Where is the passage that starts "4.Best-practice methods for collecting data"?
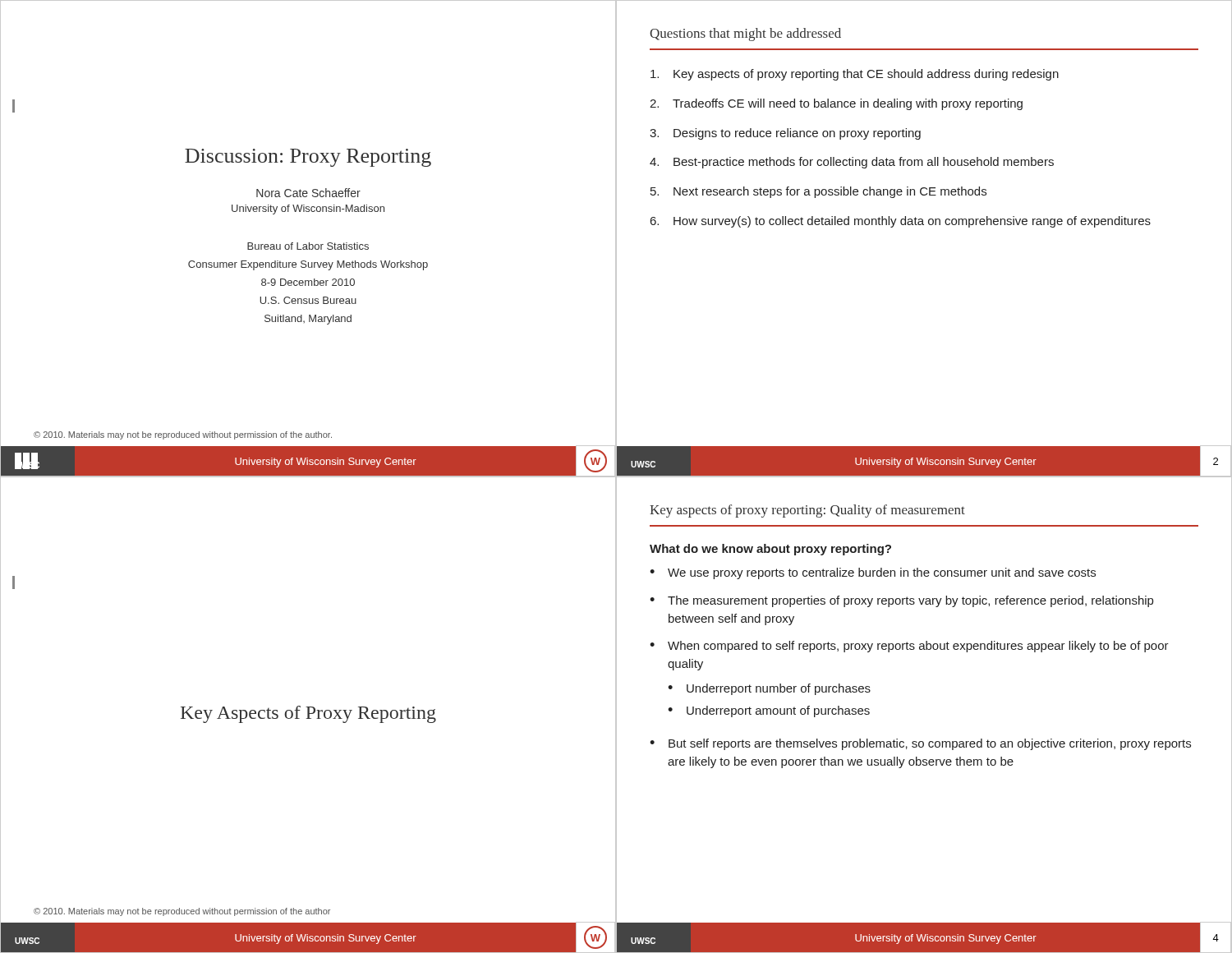 852,162
